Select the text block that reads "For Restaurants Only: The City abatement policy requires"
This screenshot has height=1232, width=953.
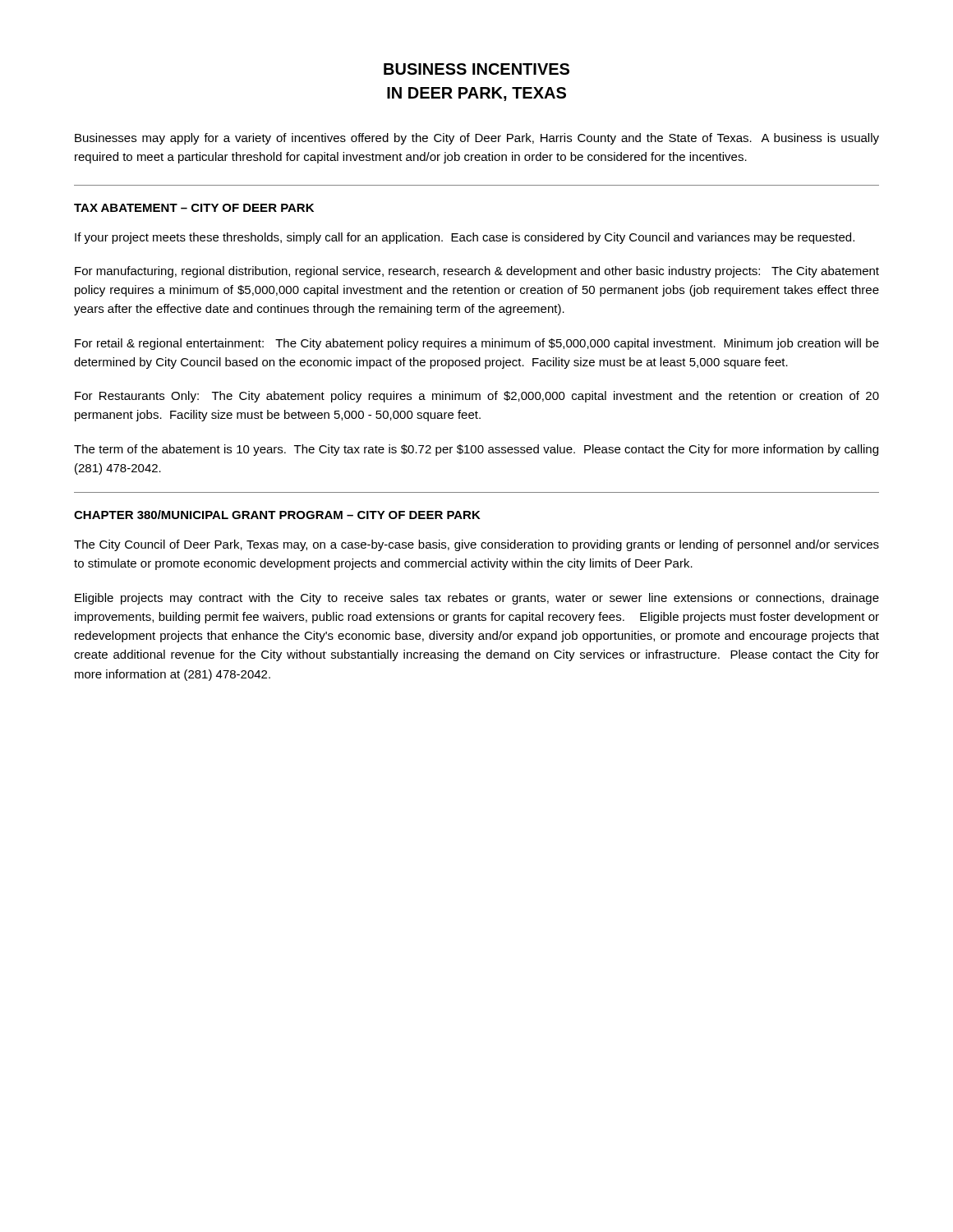point(476,405)
